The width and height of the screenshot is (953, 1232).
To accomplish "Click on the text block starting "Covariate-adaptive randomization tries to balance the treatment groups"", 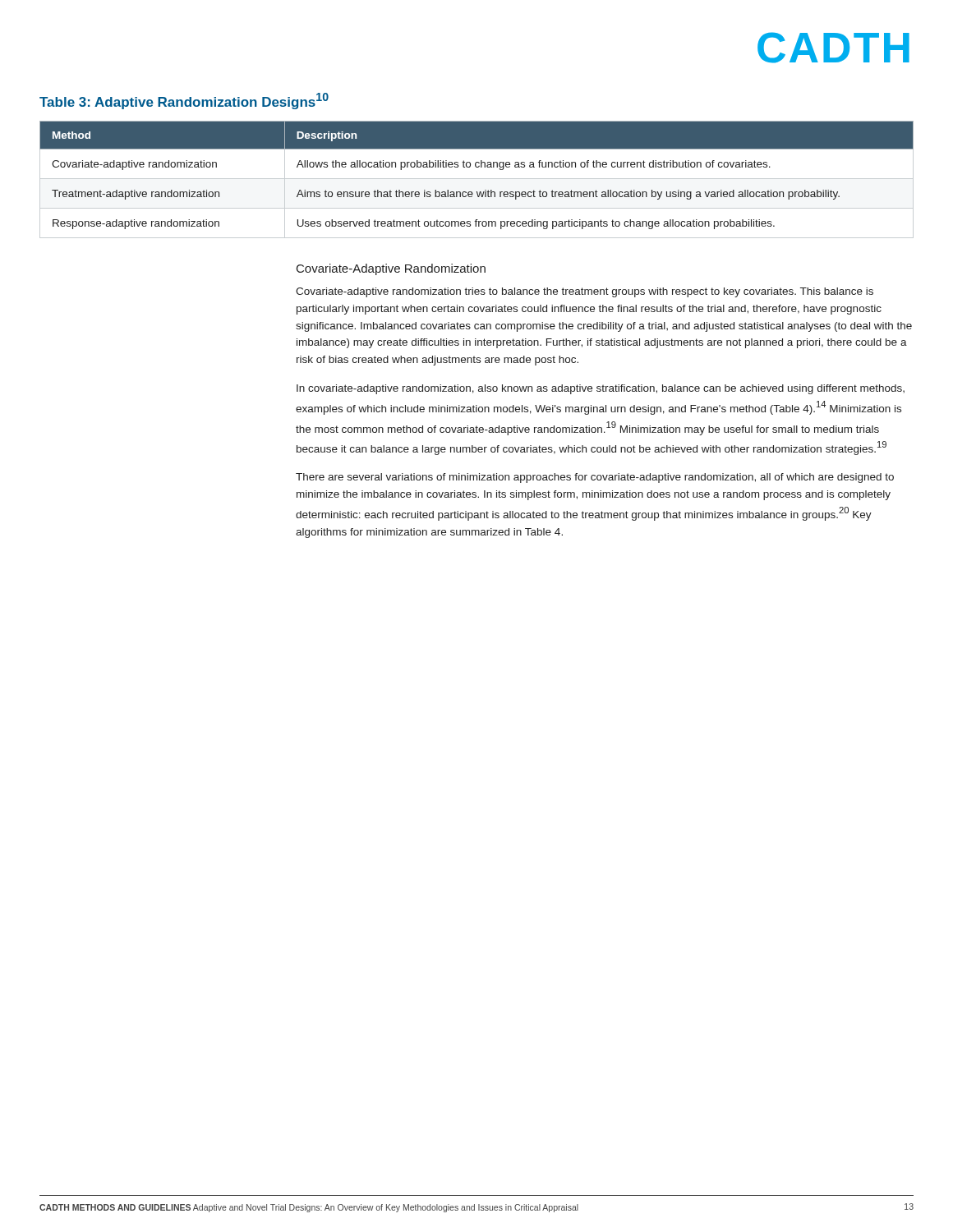I will pos(604,325).
